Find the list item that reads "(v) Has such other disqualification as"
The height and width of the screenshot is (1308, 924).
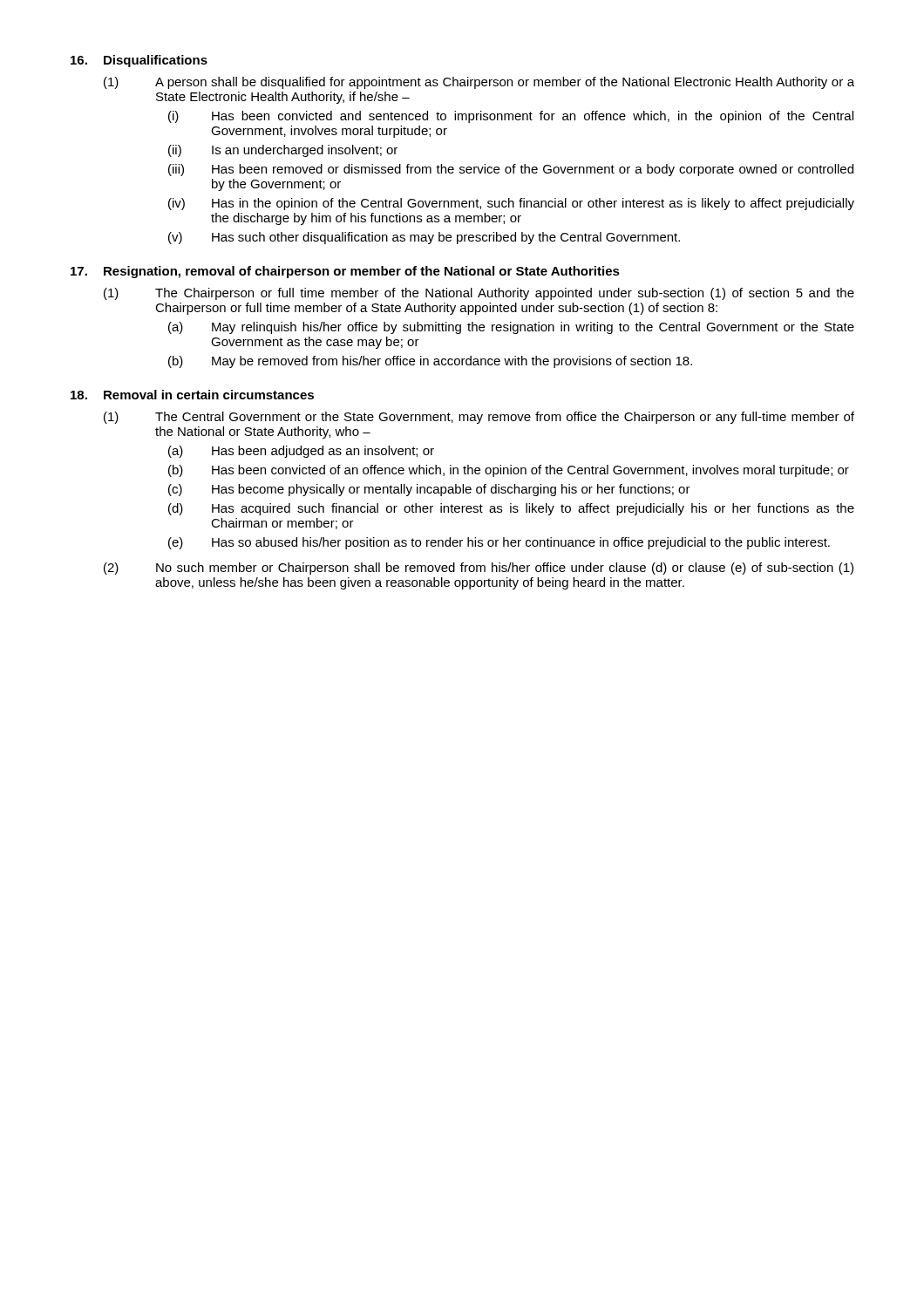coord(462,237)
